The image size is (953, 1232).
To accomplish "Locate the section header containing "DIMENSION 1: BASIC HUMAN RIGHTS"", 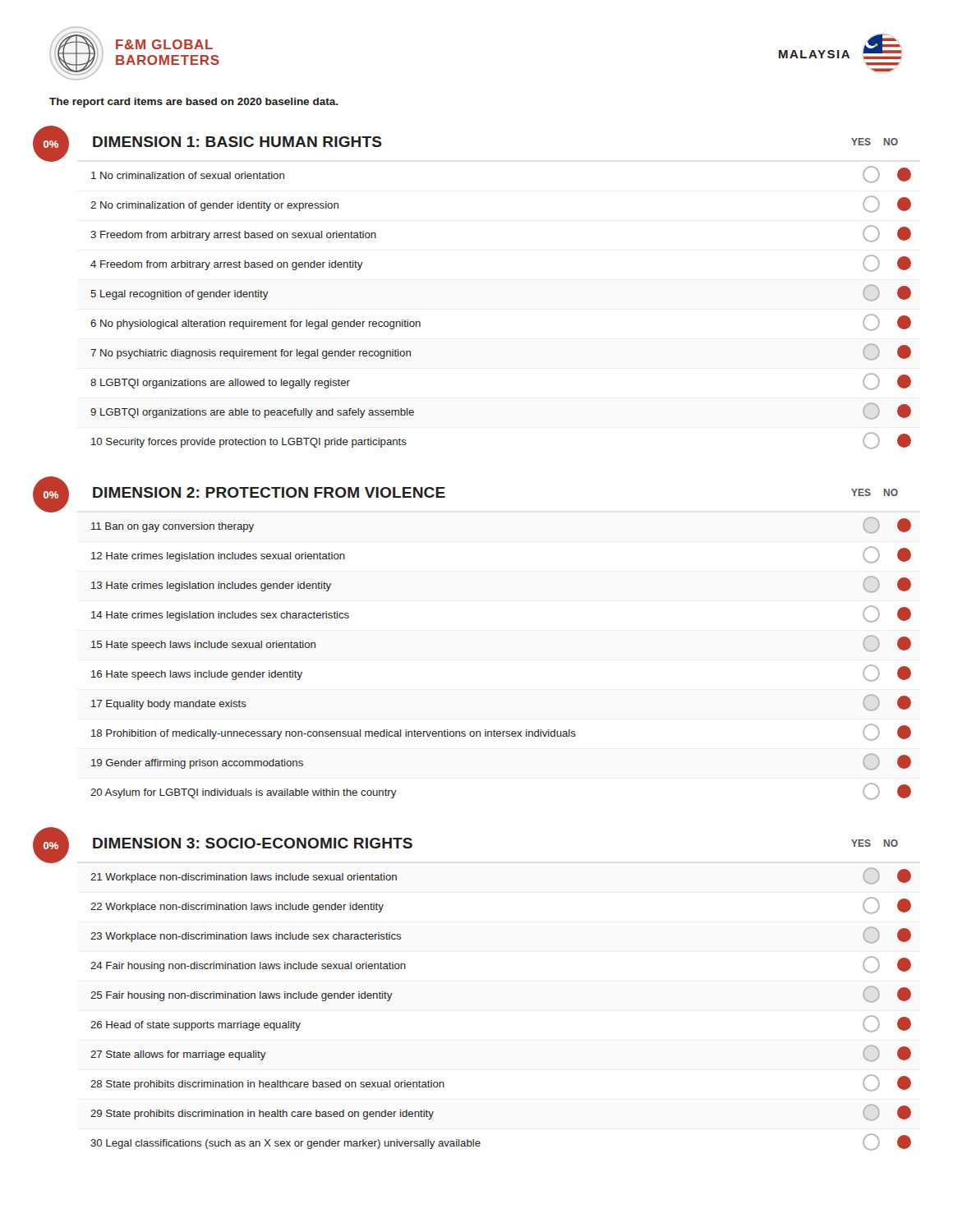I will pyautogui.click(x=237, y=142).
